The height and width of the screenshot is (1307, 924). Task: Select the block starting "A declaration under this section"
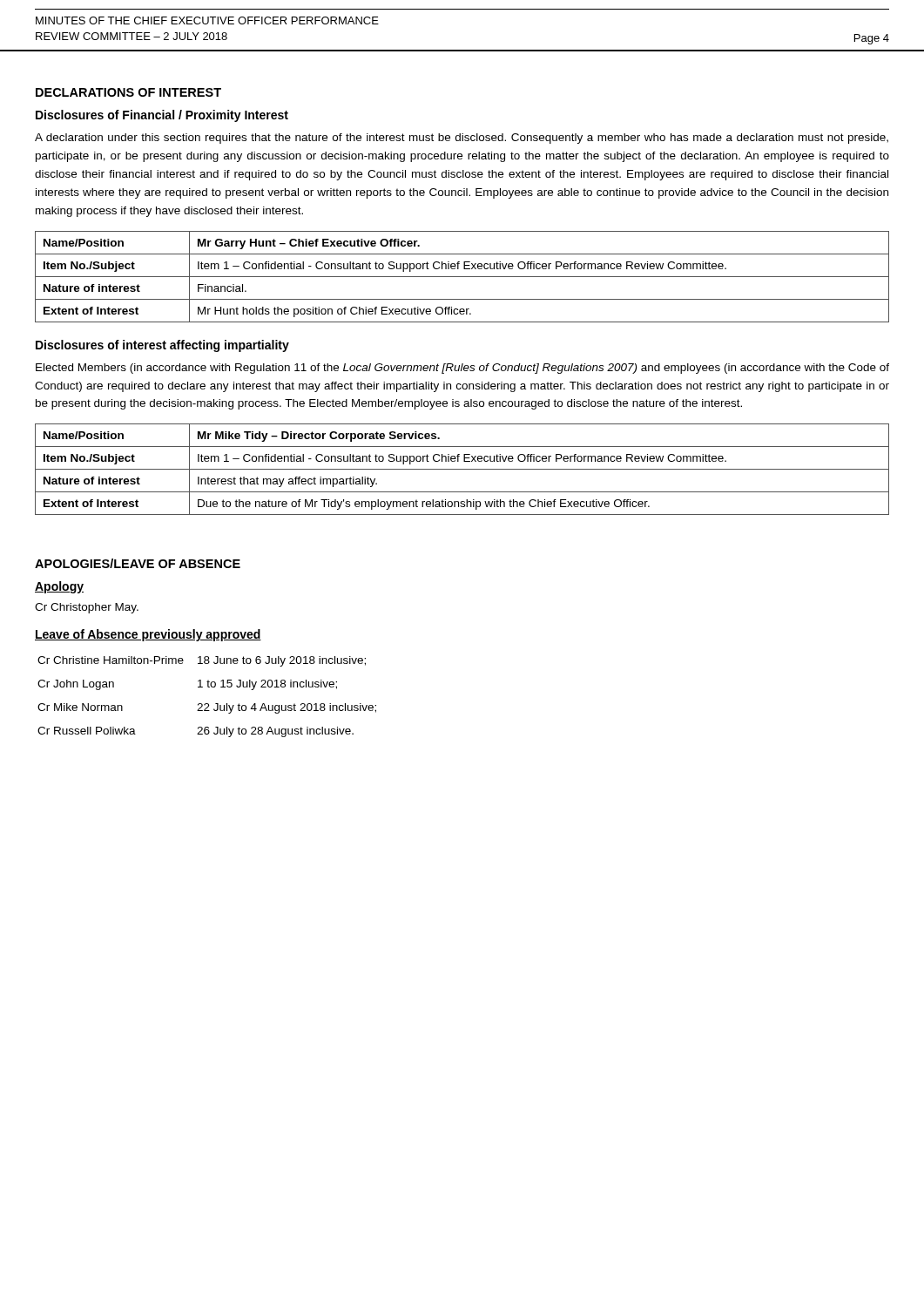pos(462,174)
